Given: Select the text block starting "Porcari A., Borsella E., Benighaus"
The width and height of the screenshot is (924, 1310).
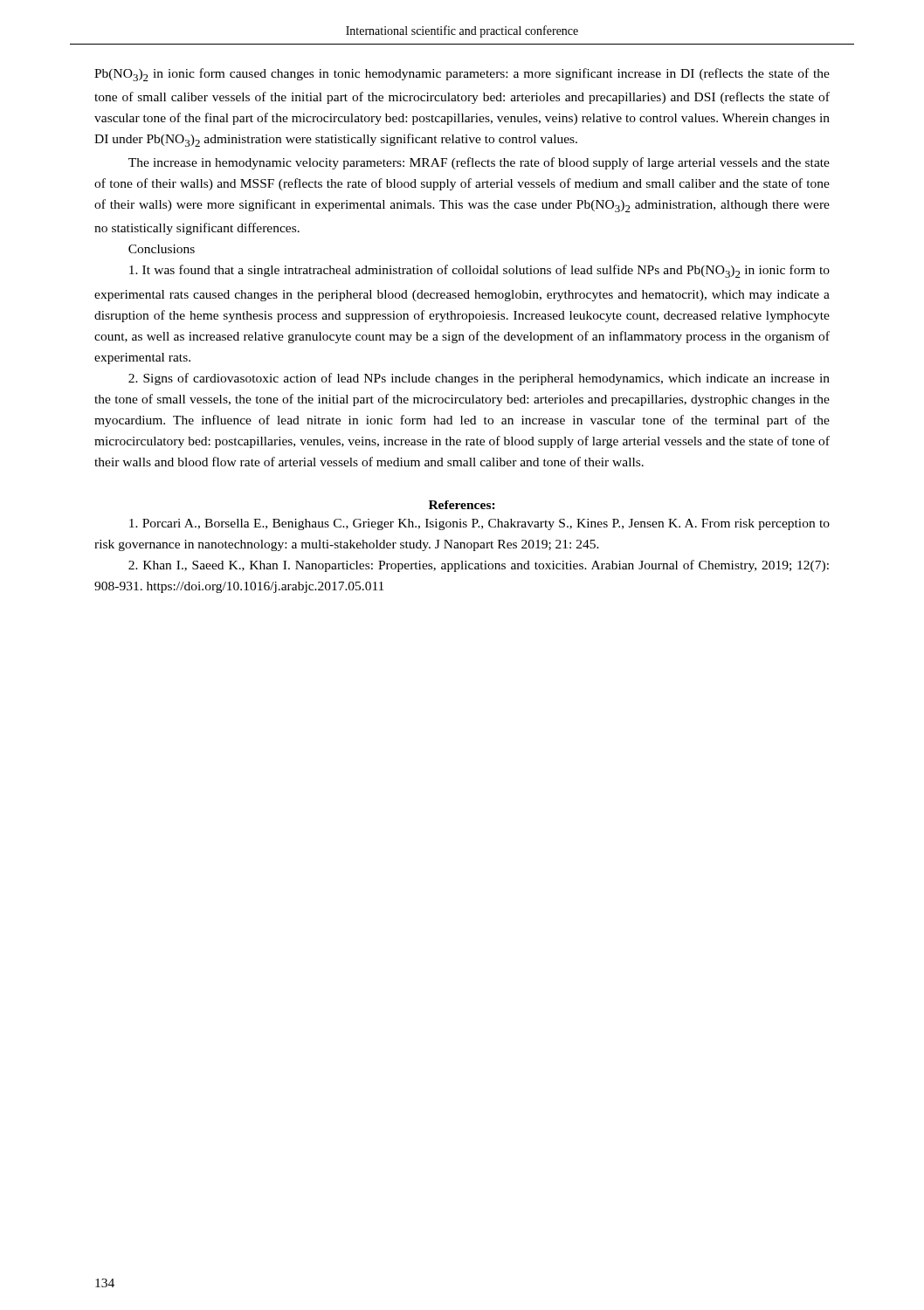Looking at the screenshot, I should click(462, 533).
